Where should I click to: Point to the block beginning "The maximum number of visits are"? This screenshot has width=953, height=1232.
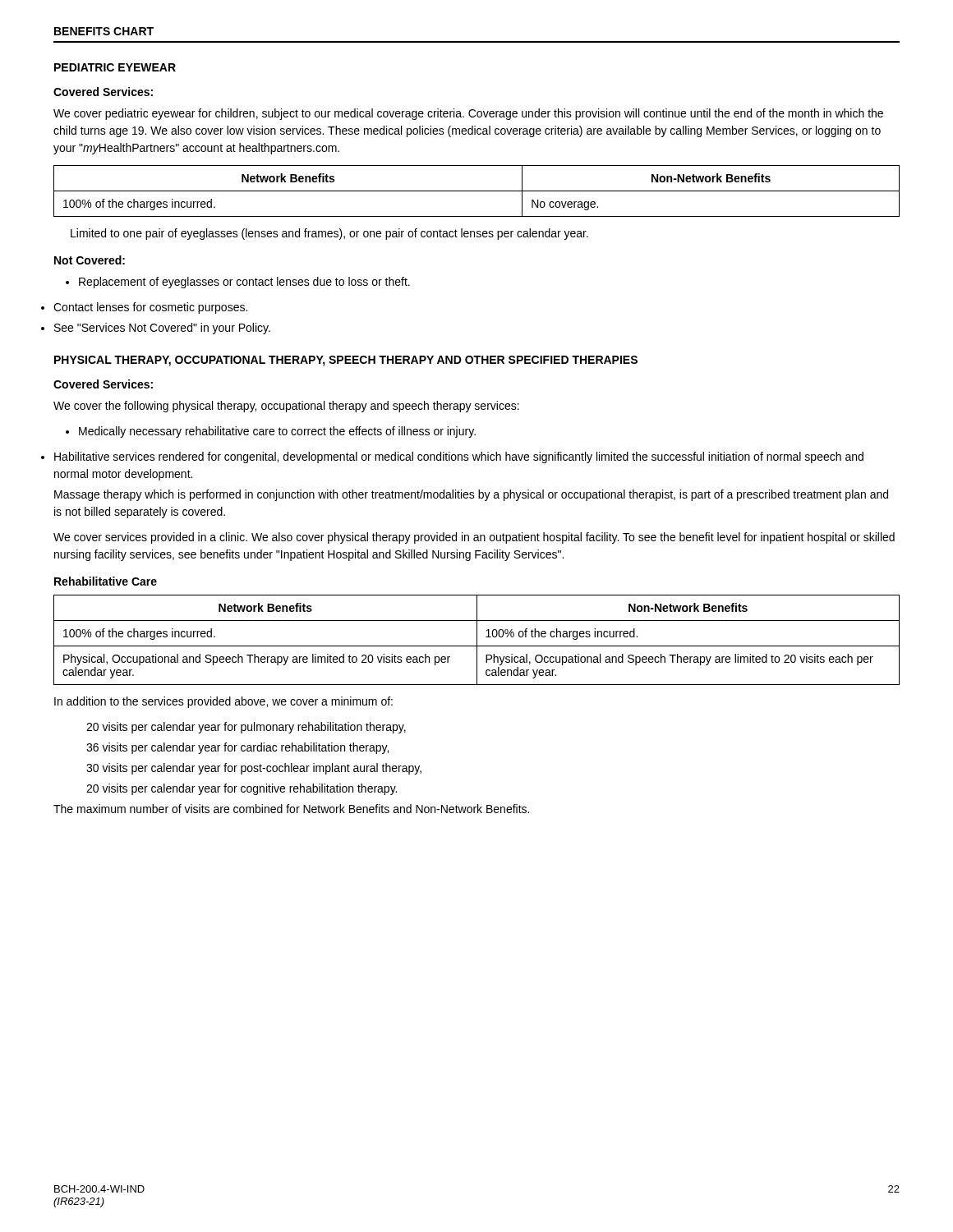[x=476, y=809]
